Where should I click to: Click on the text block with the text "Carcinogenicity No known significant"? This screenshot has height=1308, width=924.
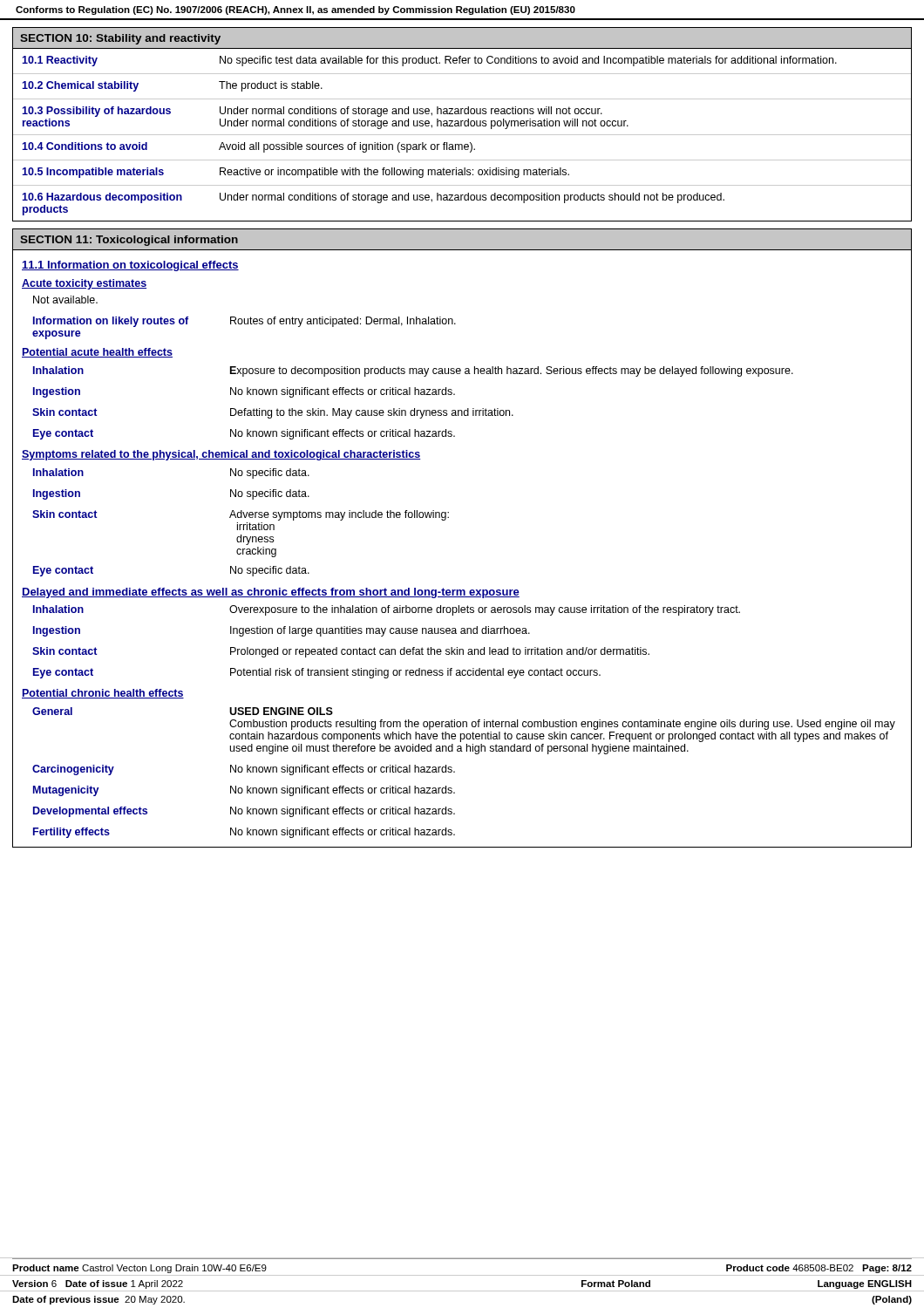coord(462,770)
